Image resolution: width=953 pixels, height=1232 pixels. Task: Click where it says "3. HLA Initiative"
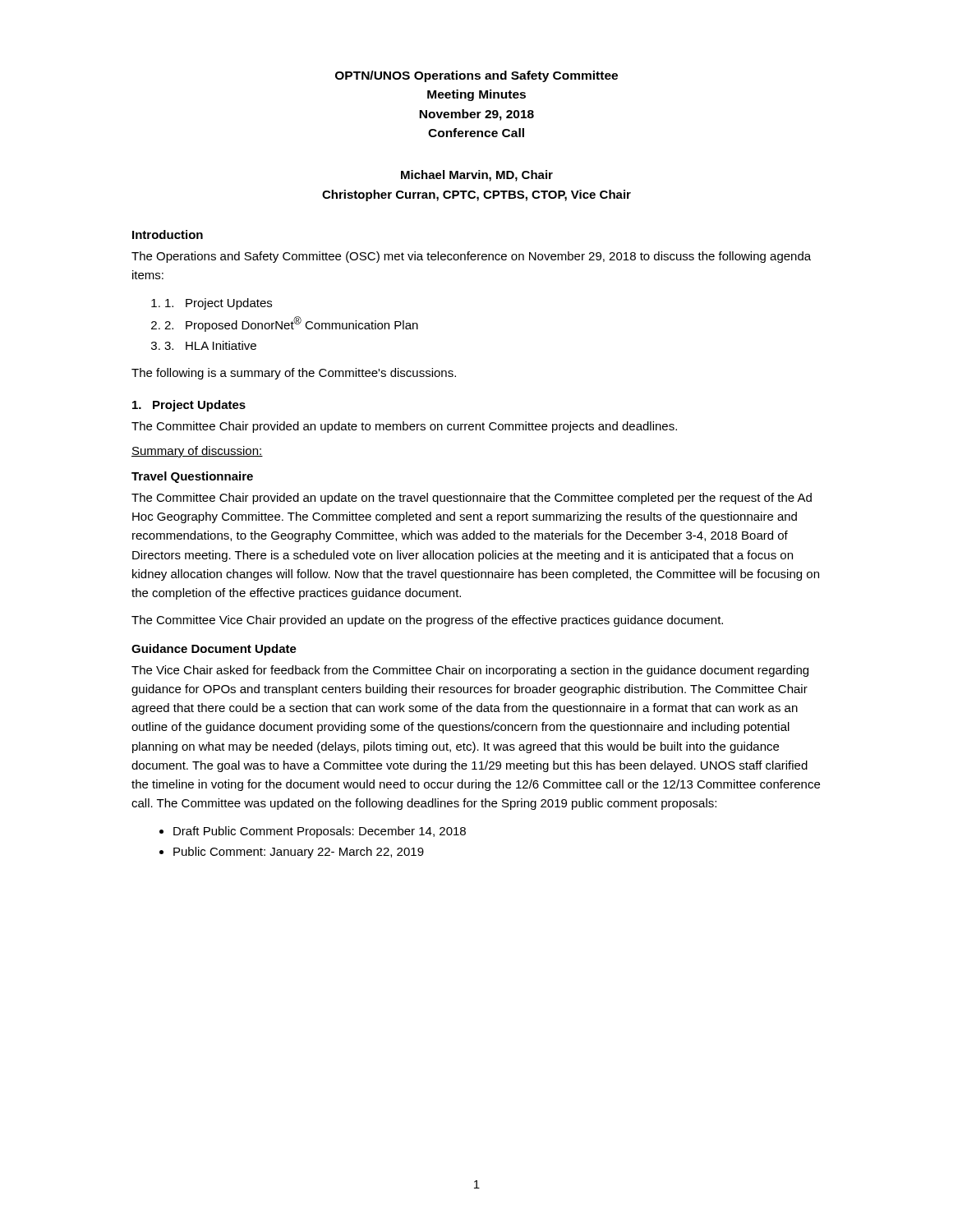point(211,345)
